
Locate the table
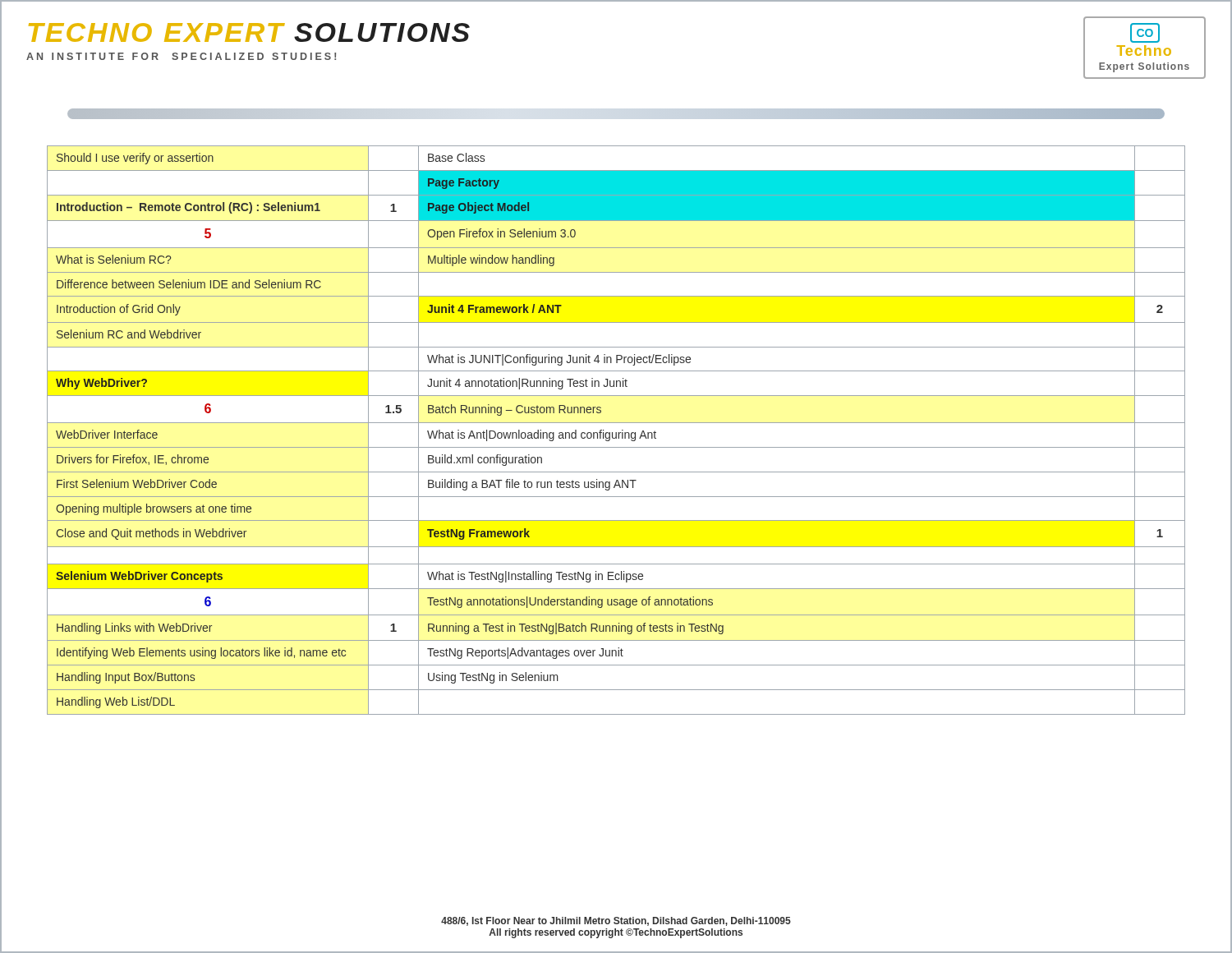[x=616, y=519]
